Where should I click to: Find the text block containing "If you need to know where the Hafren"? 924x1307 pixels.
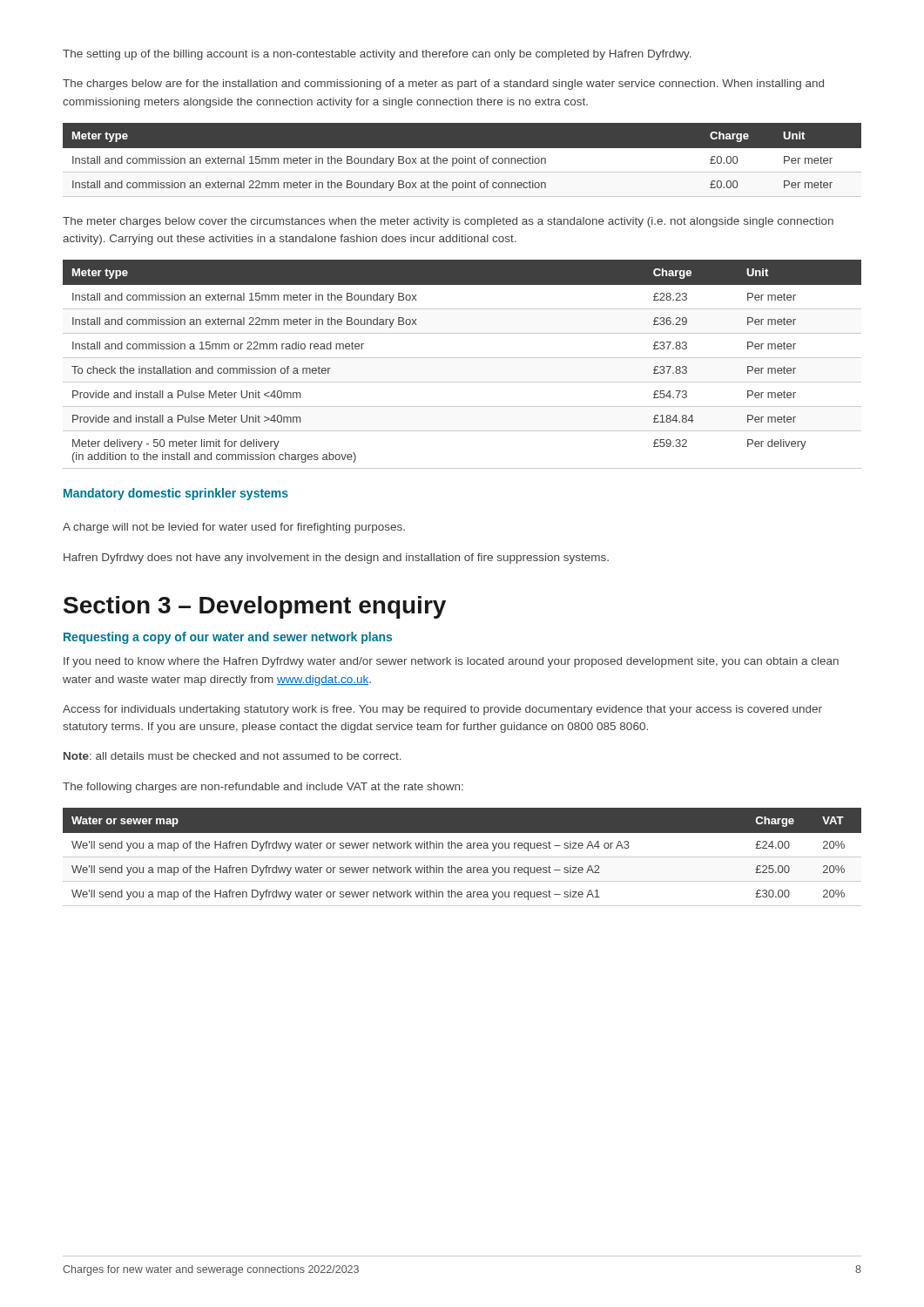[x=462, y=671]
